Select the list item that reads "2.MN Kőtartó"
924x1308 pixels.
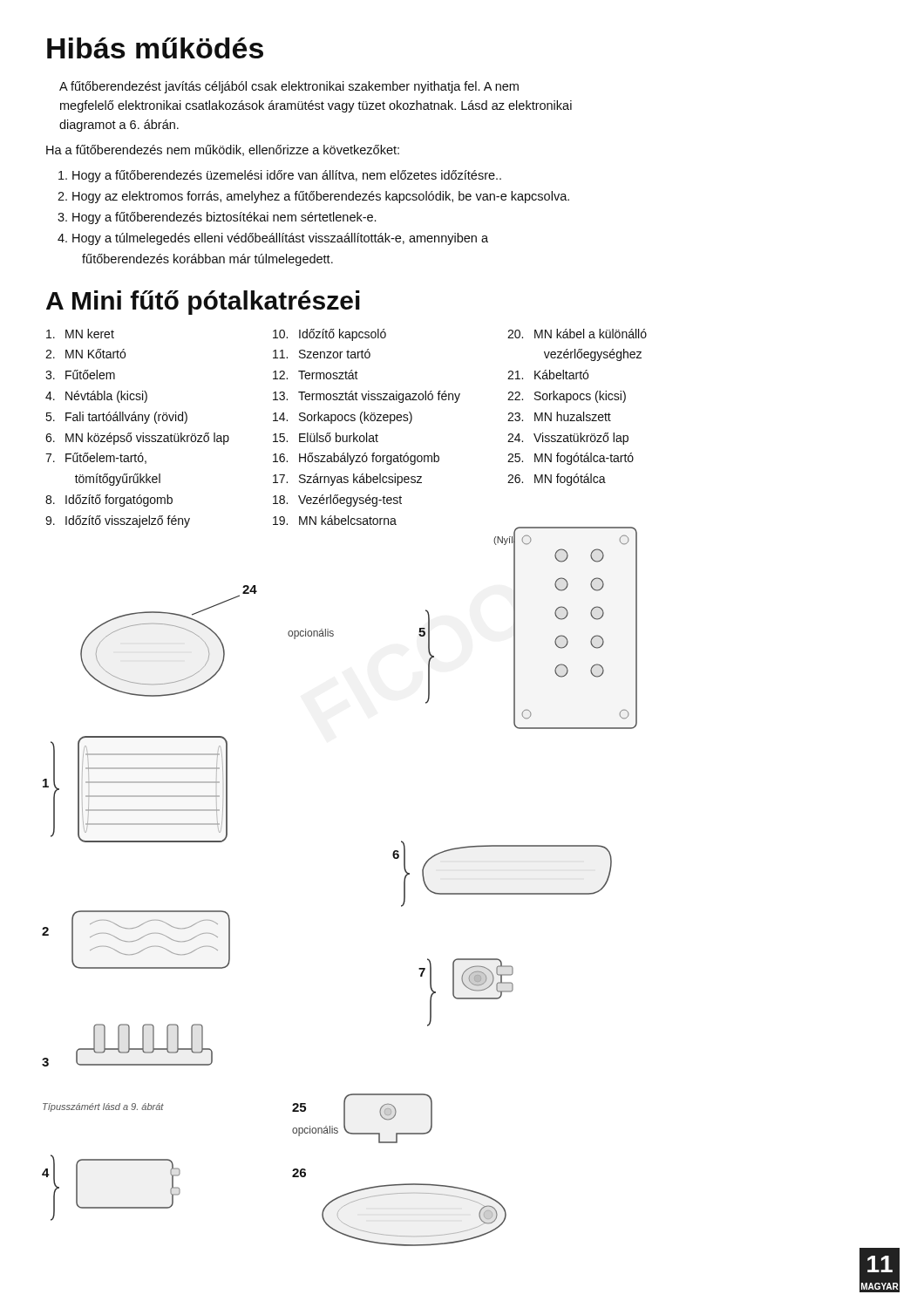point(86,355)
